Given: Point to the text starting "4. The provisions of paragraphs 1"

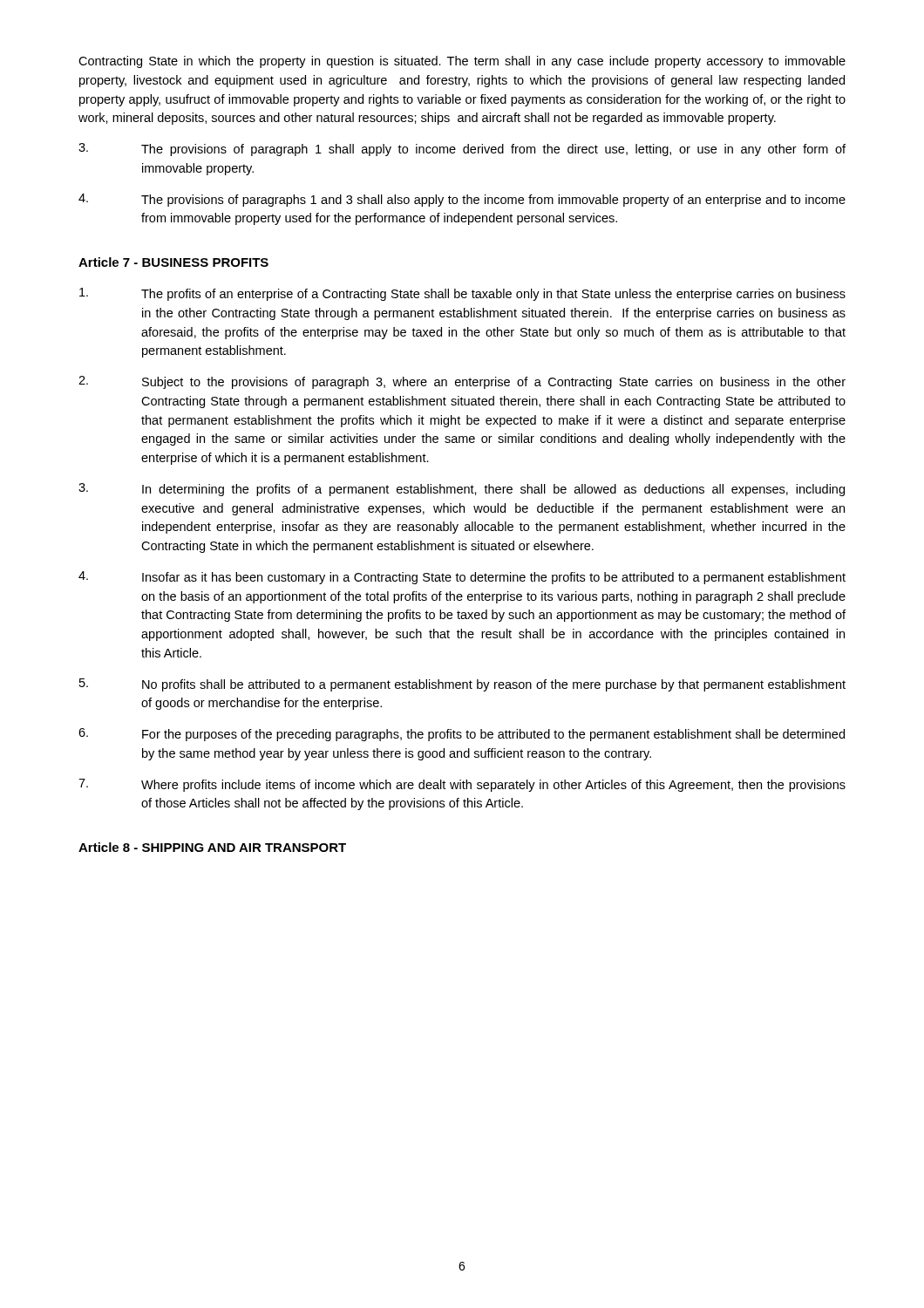Looking at the screenshot, I should (x=462, y=210).
